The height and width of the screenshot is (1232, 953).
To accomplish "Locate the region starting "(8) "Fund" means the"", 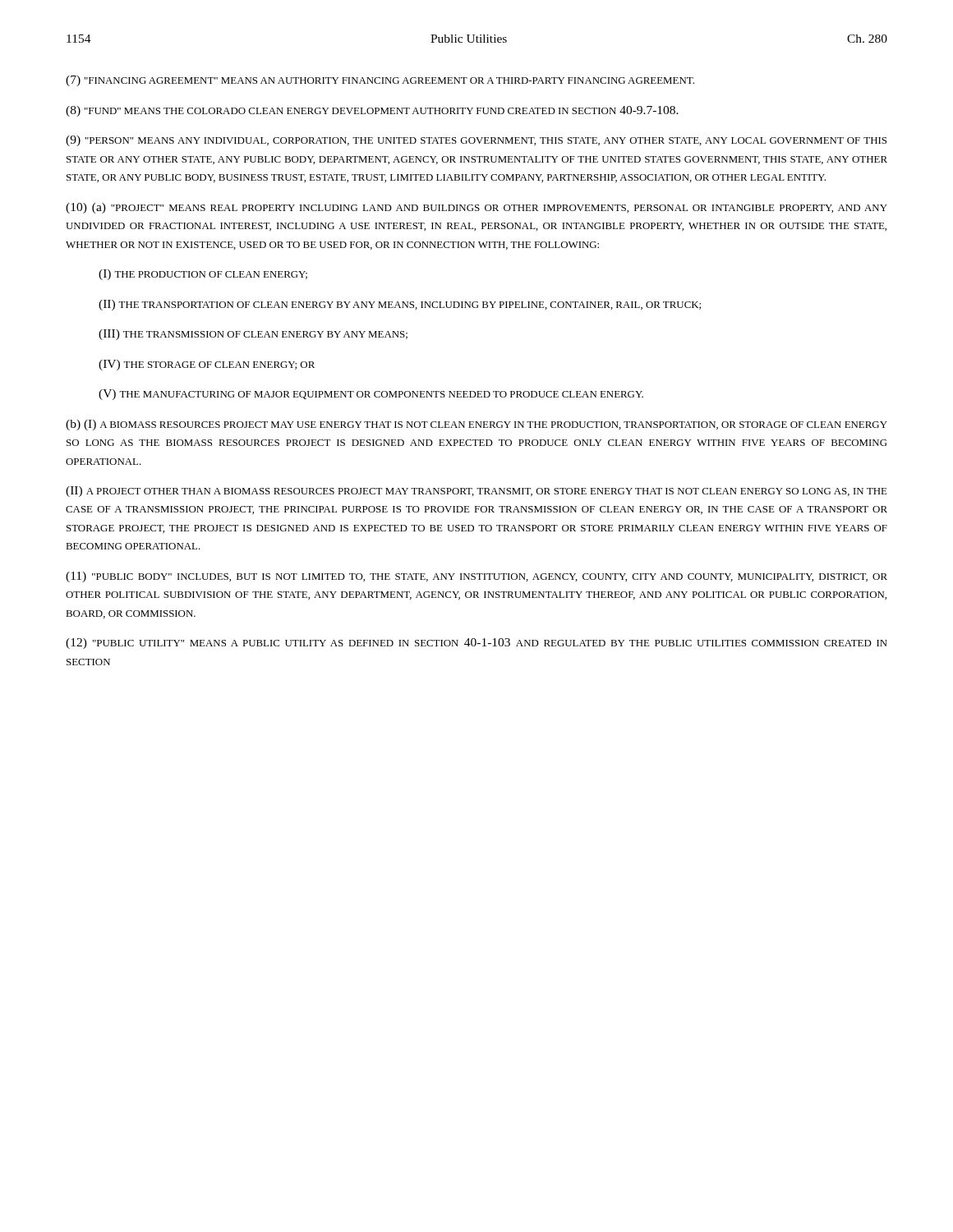I will 372,110.
